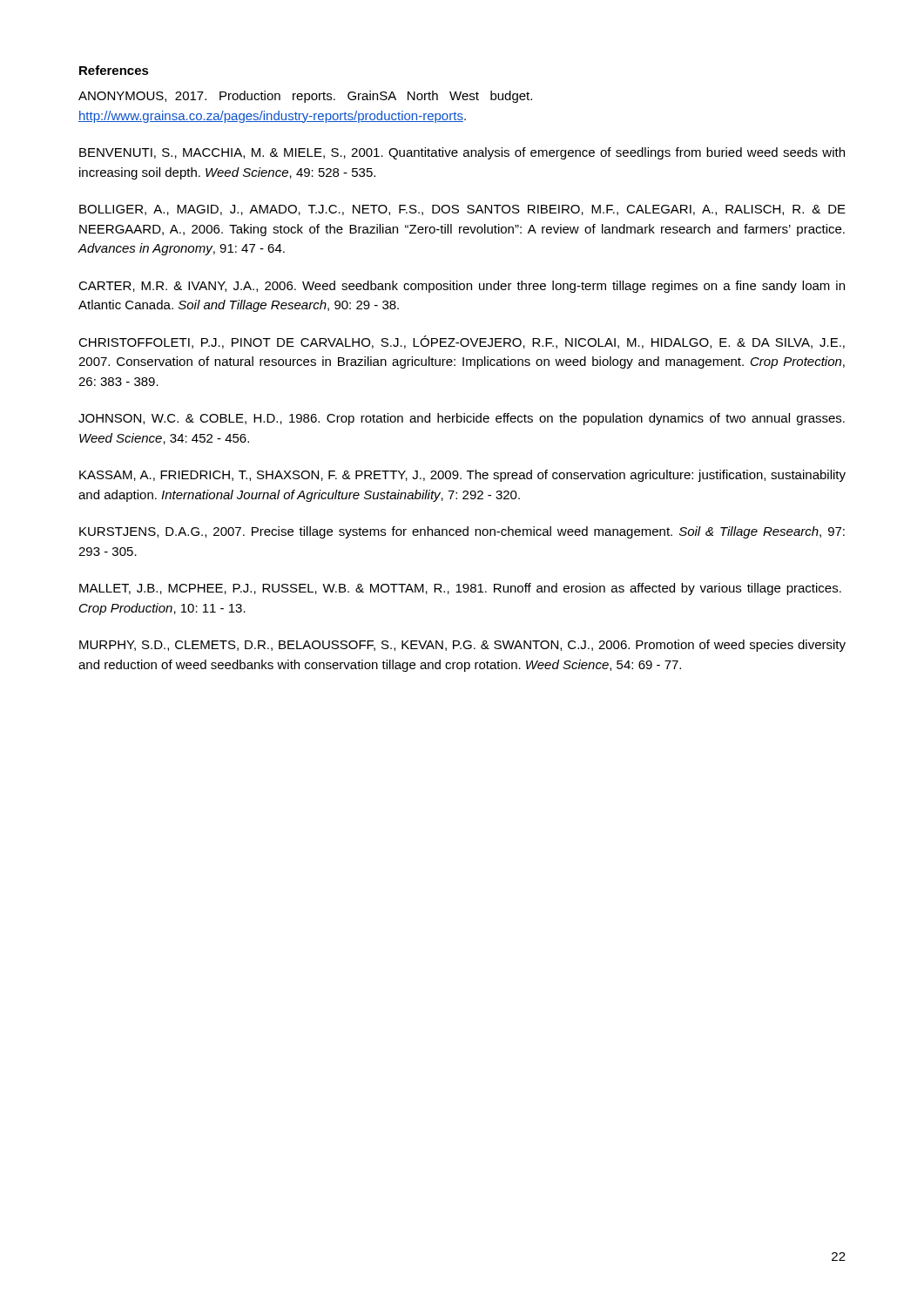Find the list item containing "KURSTJENS, D.A.G., 2007."

point(462,541)
